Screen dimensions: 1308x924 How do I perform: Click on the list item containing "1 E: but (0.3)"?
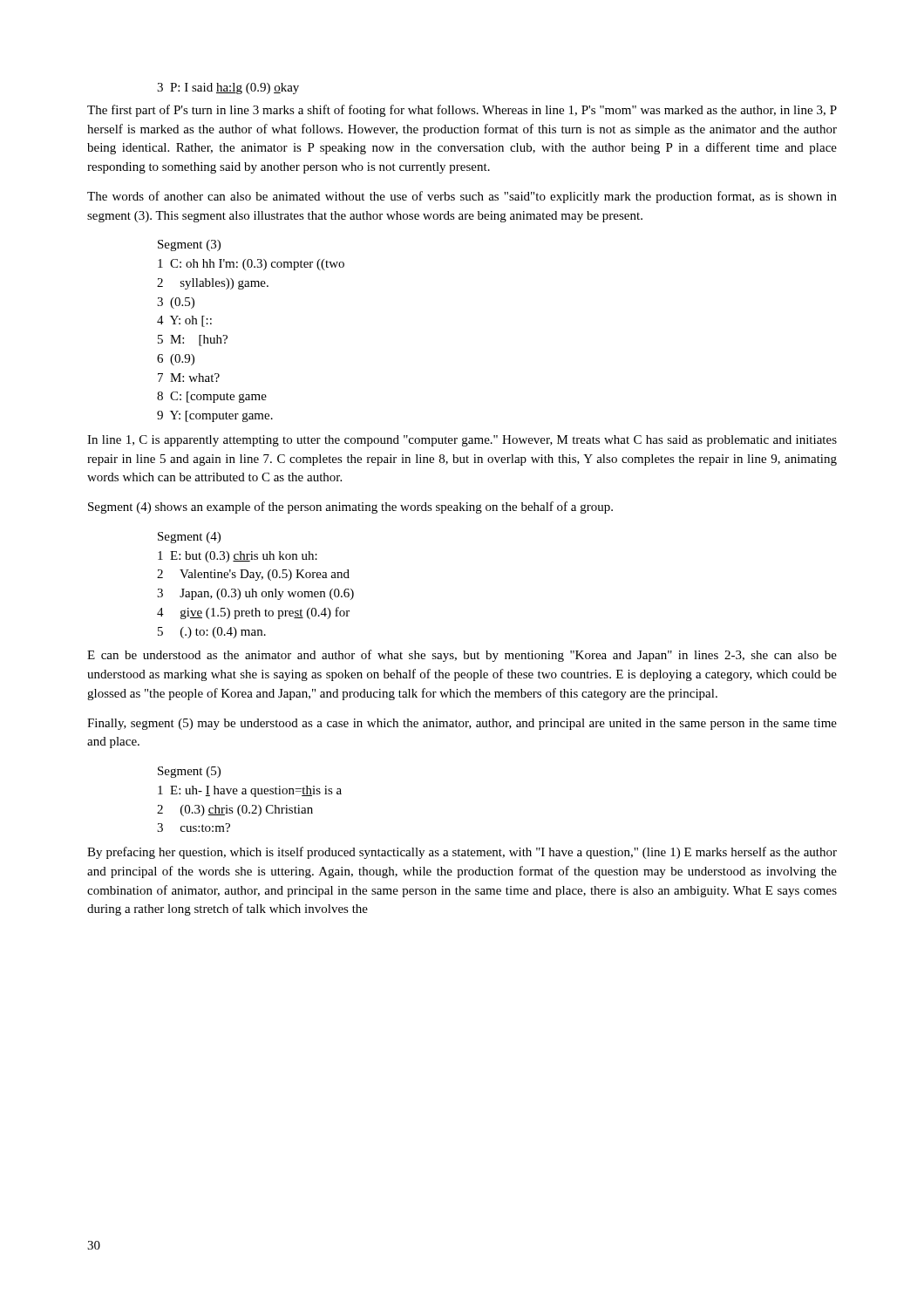238,557
